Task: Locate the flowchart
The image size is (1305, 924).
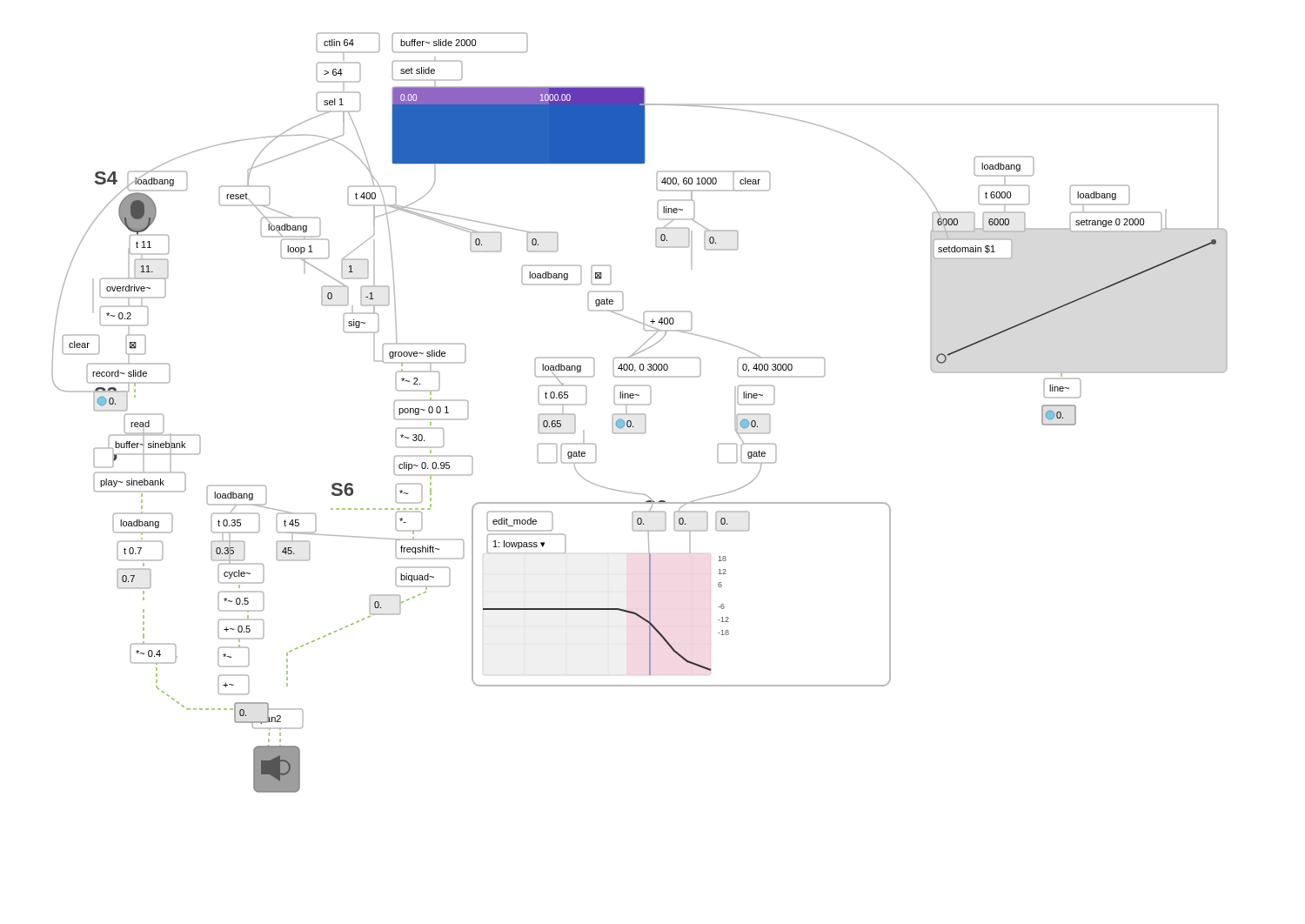Action: coord(652,462)
